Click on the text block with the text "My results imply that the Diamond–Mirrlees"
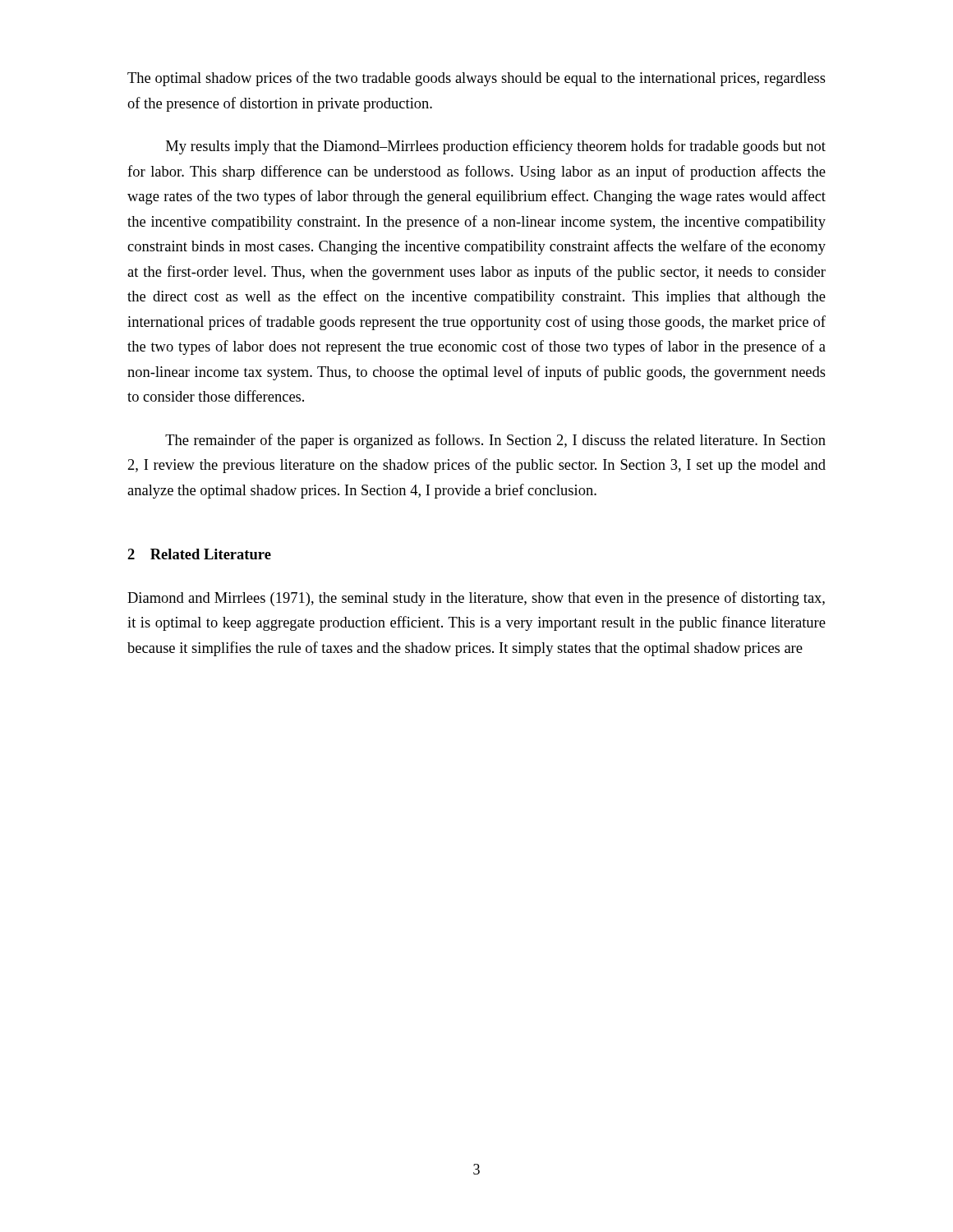Screen dimensions: 1232x953 click(476, 272)
